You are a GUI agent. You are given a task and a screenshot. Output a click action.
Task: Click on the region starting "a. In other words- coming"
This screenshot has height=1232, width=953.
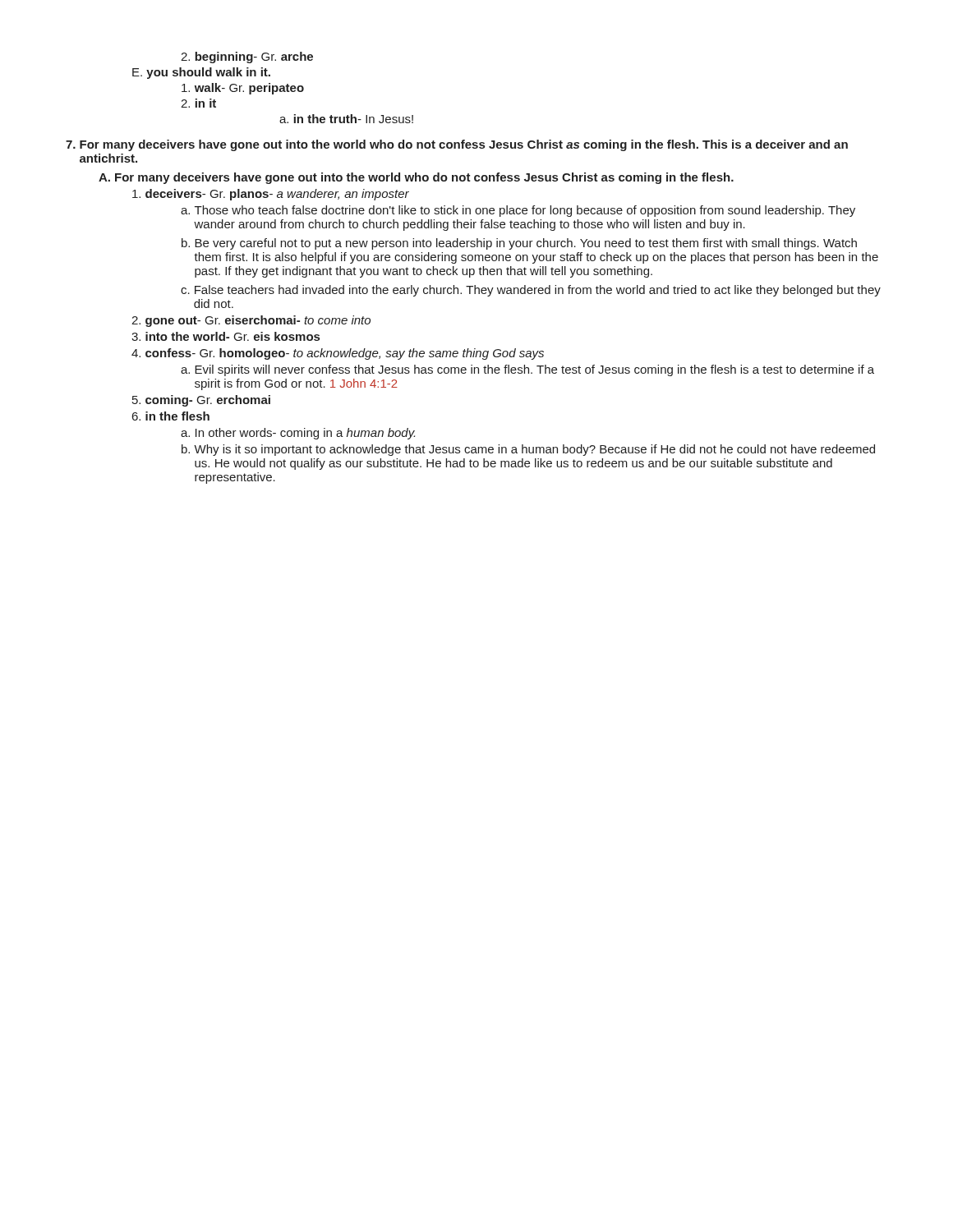click(298, 434)
